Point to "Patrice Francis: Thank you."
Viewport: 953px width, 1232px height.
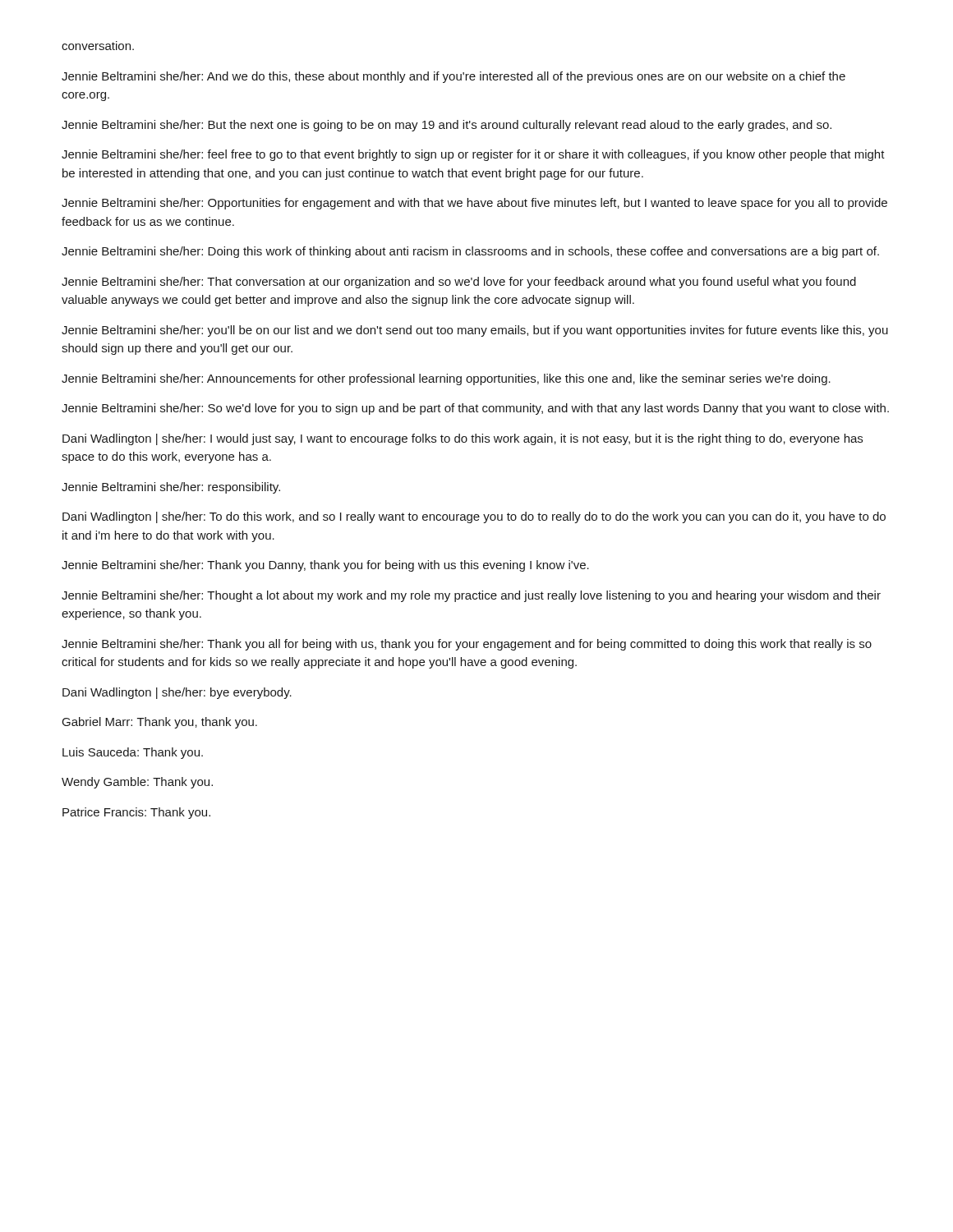[137, 811]
